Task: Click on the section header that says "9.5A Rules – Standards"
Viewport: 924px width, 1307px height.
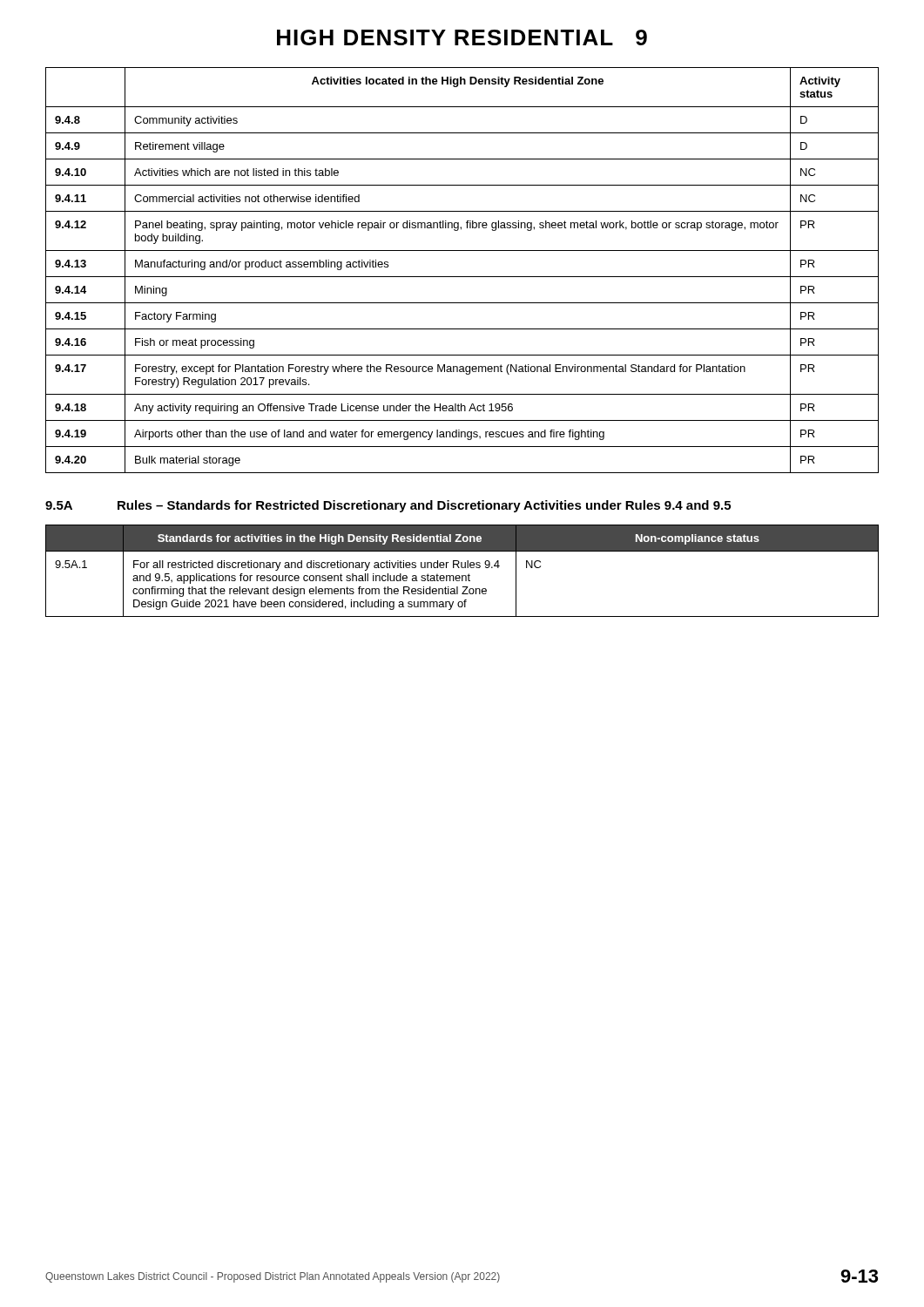Action: 388,505
